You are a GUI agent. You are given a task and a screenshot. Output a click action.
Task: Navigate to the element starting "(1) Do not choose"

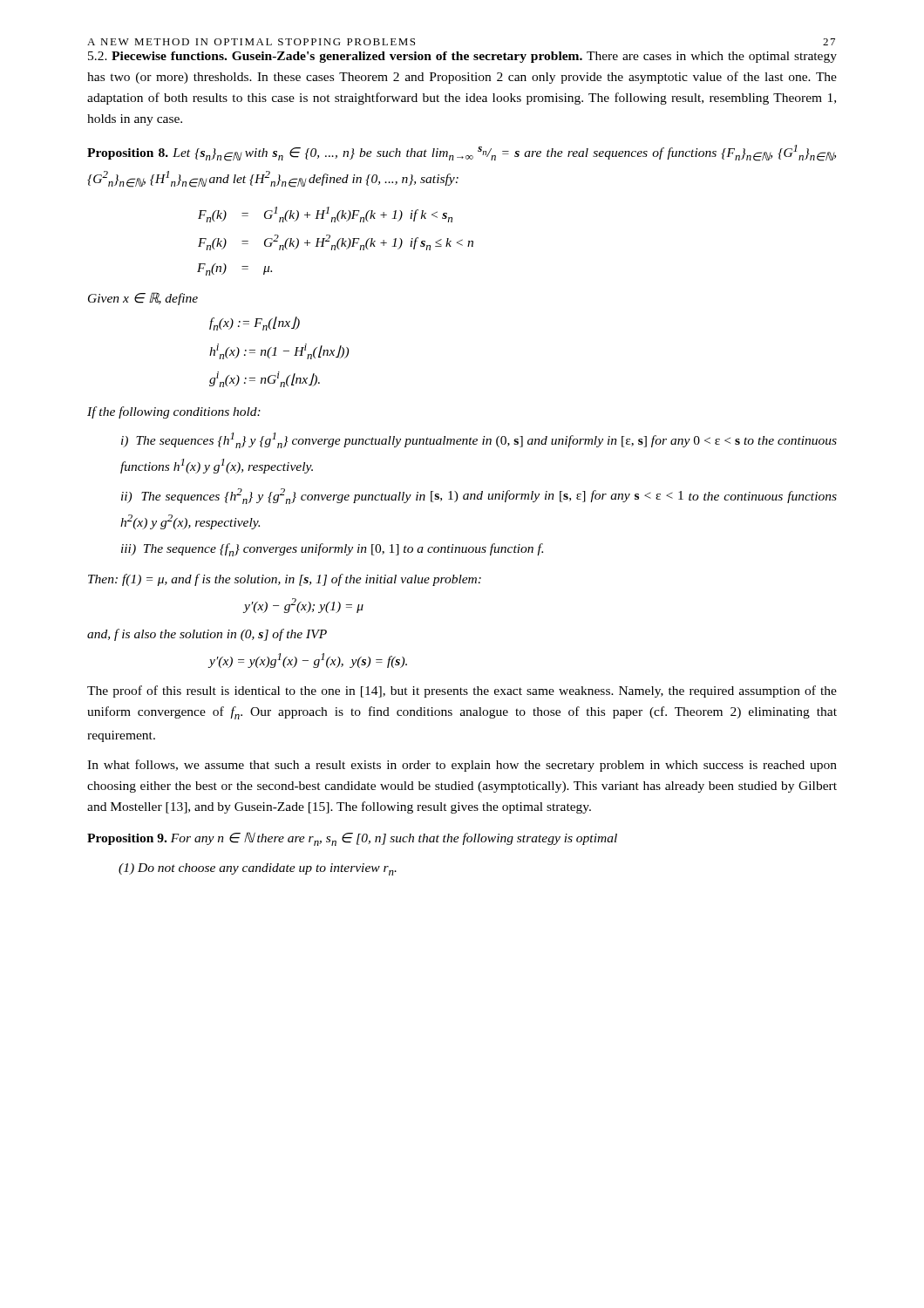point(258,869)
